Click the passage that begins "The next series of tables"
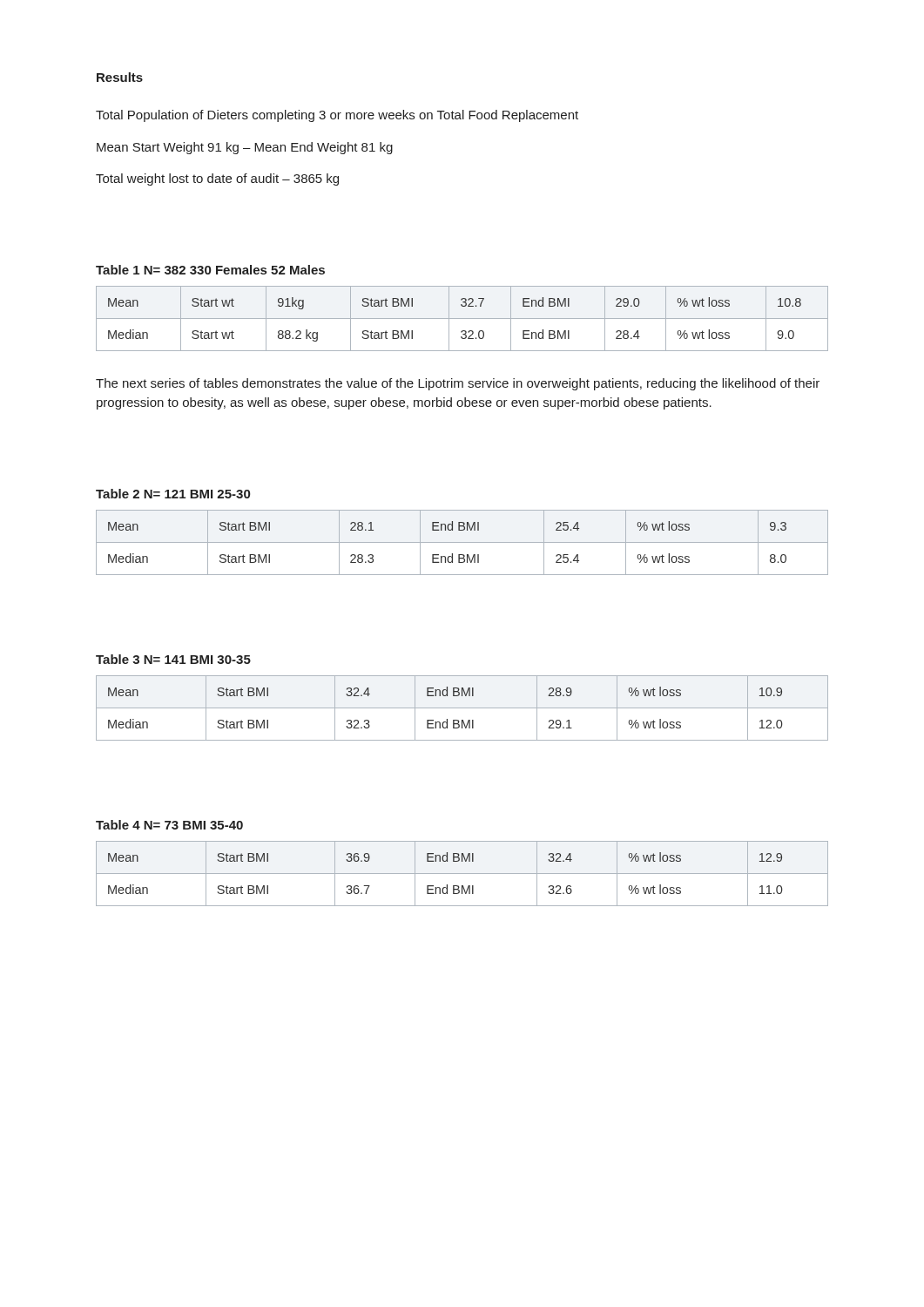The width and height of the screenshot is (924, 1307). coord(458,392)
